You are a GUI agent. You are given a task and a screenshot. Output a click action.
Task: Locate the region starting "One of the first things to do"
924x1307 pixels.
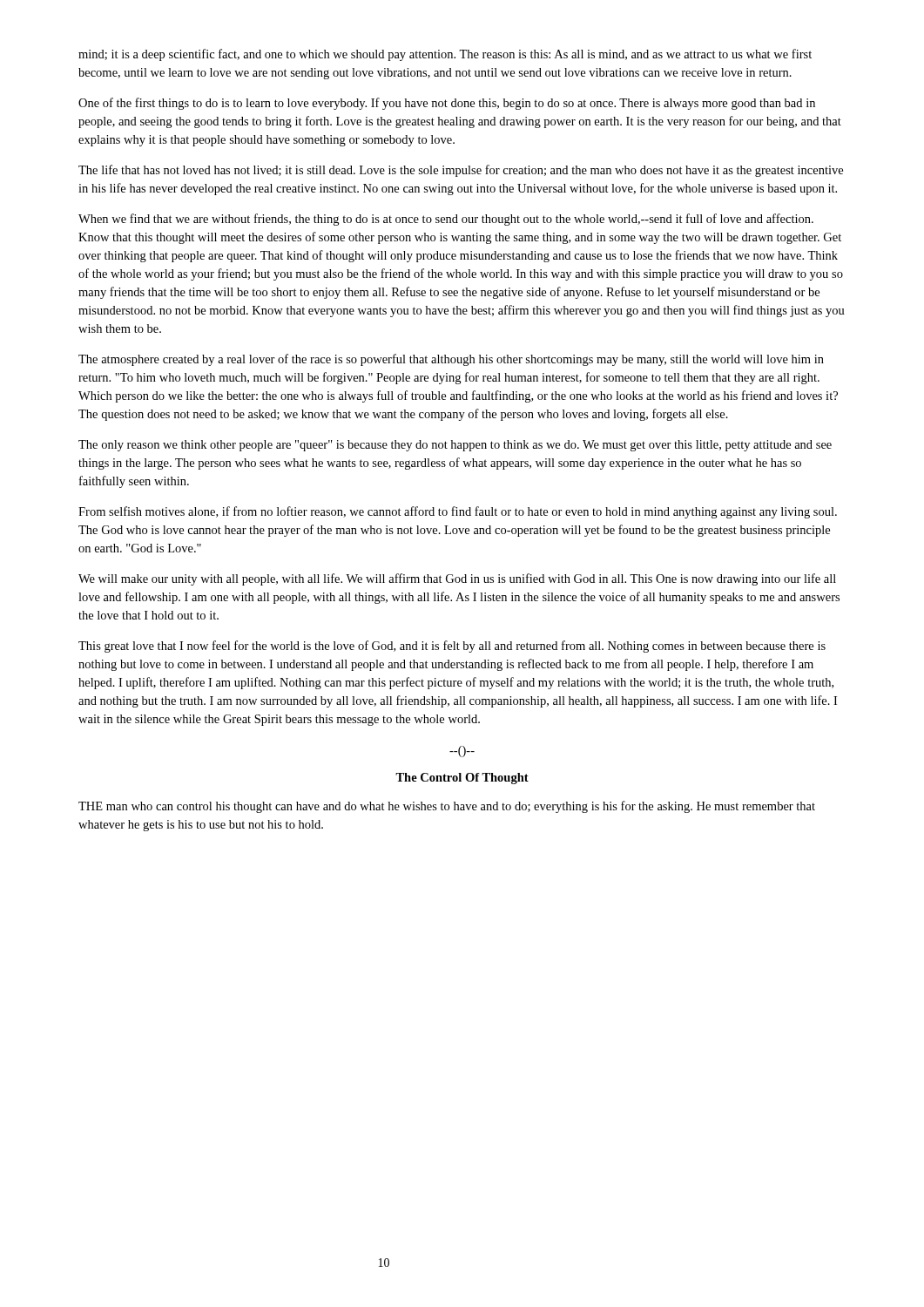(x=460, y=121)
